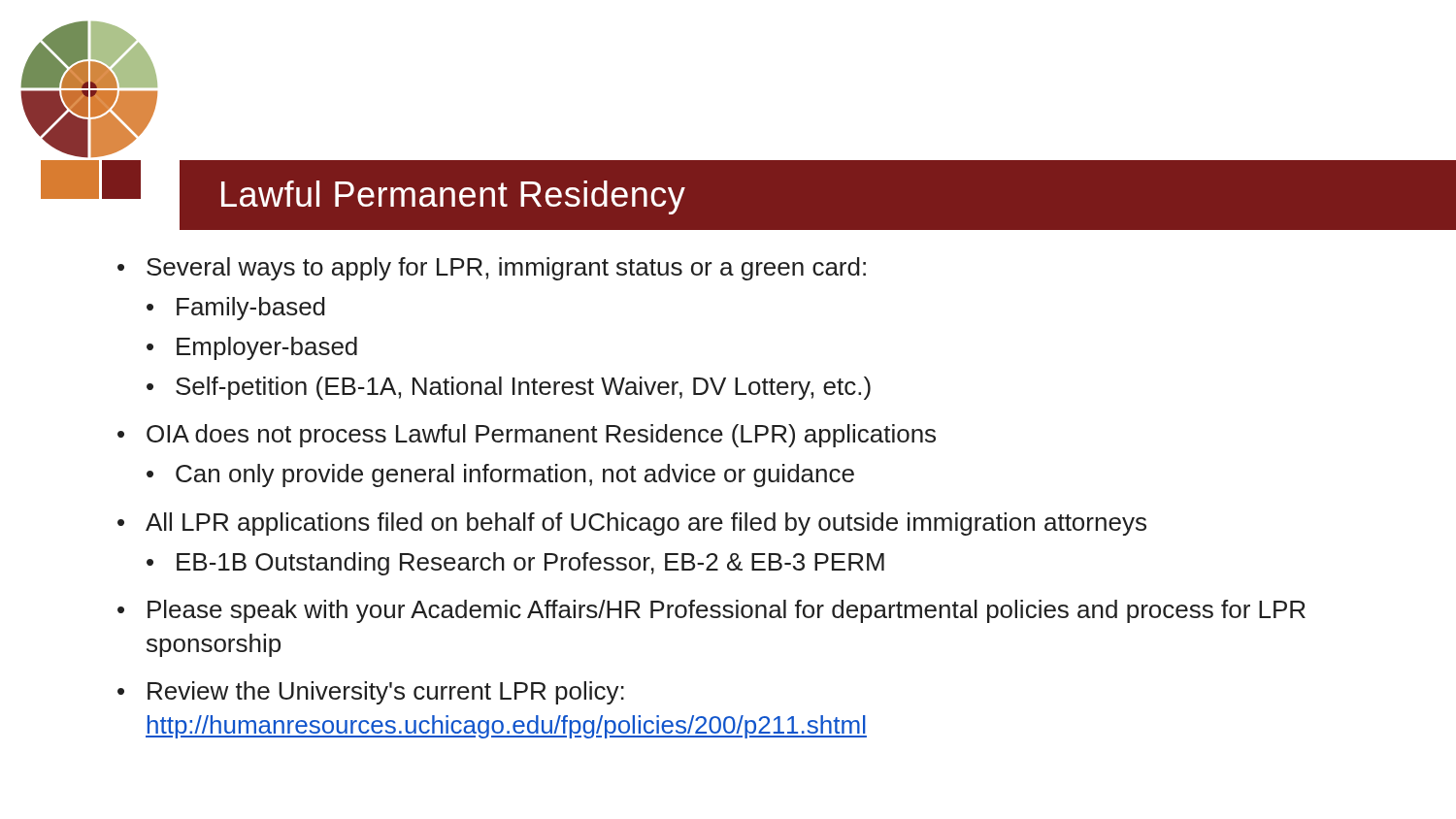Find the text starting "Review the University's current LPR policy: http://humanresources.uchicago.edu/fpg/policies/200/p211.shtml"
Screen dimensions: 819x1456
pyautogui.click(x=506, y=708)
